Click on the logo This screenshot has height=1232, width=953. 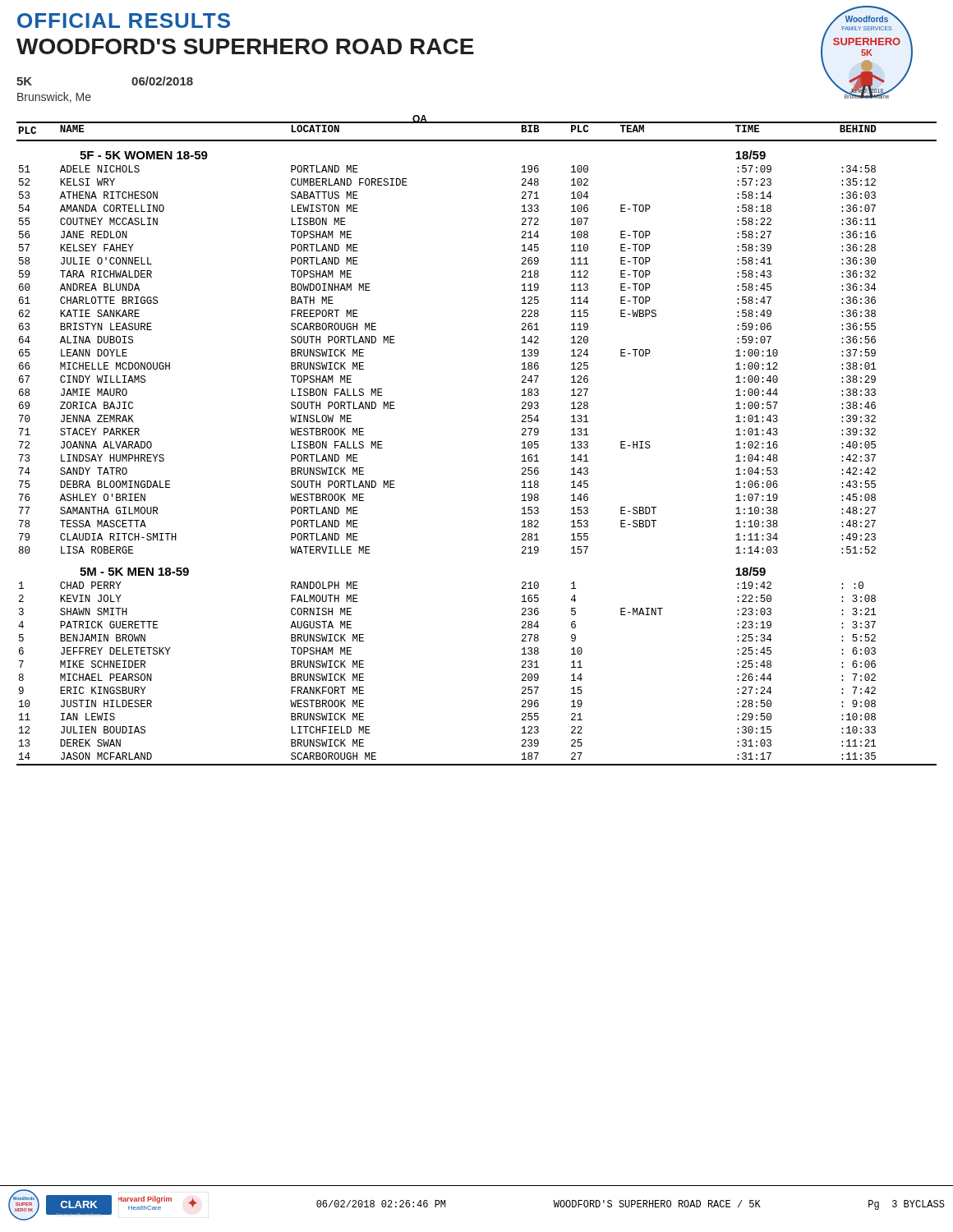867,51
